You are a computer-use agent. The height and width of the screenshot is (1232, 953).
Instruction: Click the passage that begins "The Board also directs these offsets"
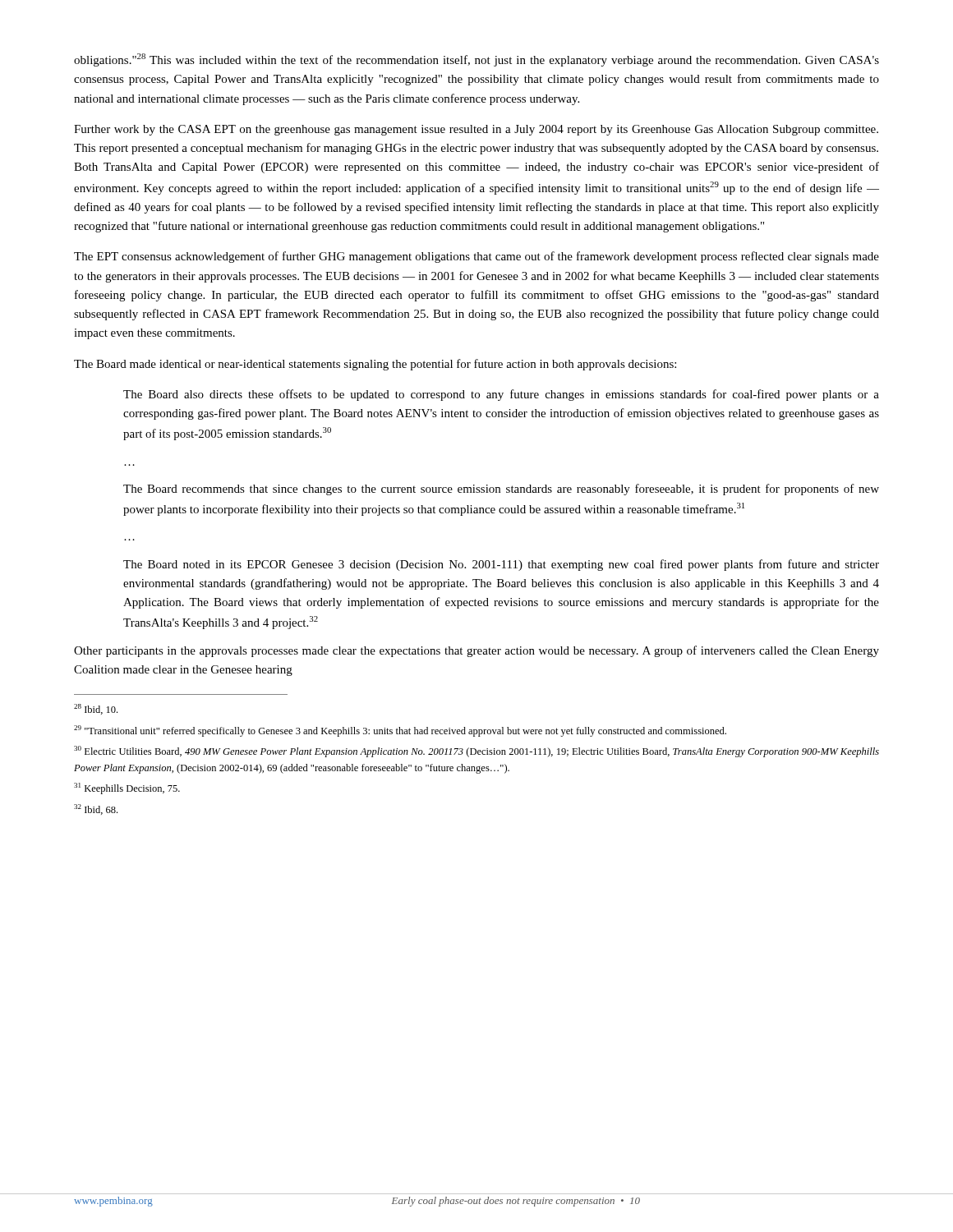pos(501,414)
